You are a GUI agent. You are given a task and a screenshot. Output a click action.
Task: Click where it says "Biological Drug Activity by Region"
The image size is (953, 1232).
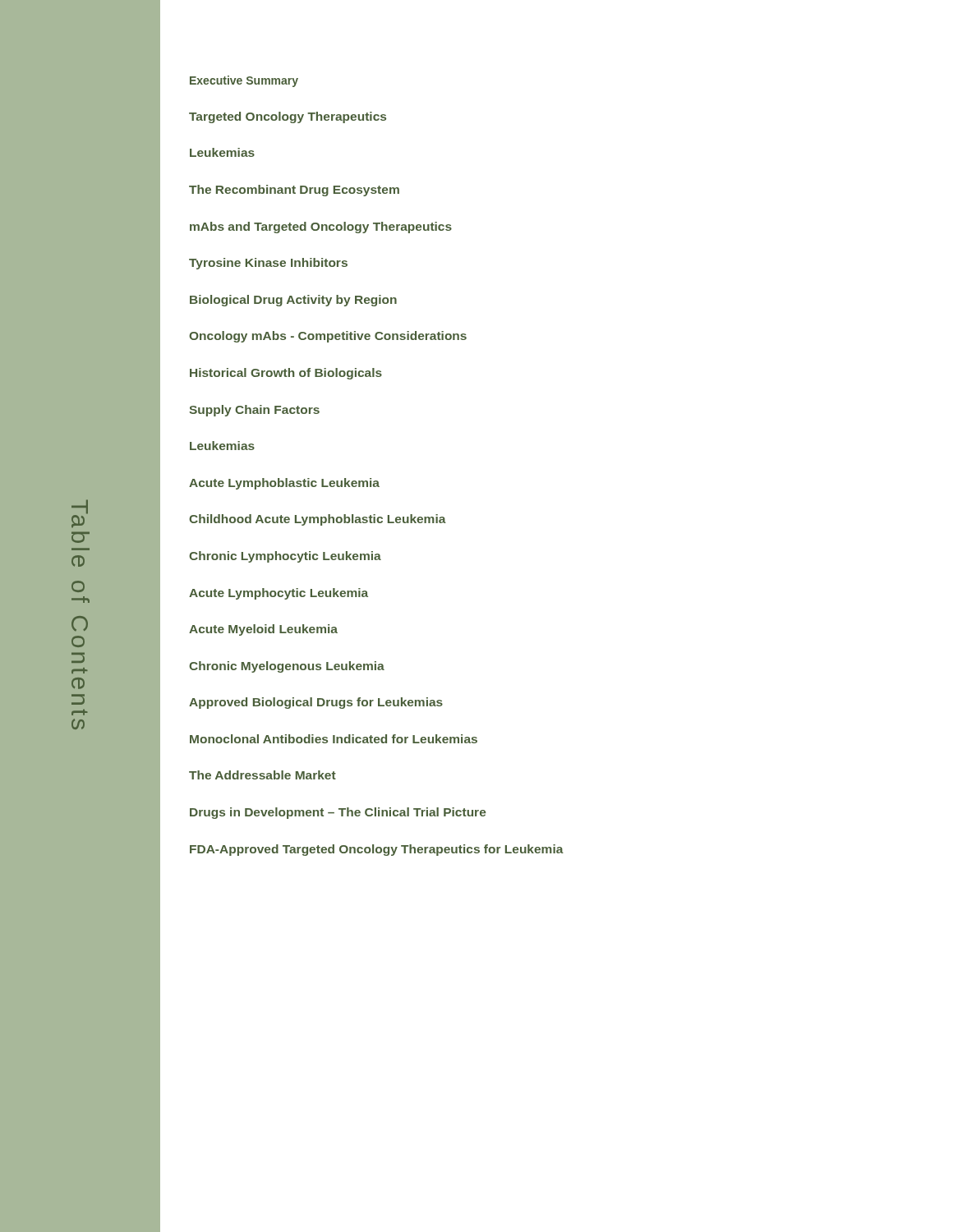click(293, 299)
